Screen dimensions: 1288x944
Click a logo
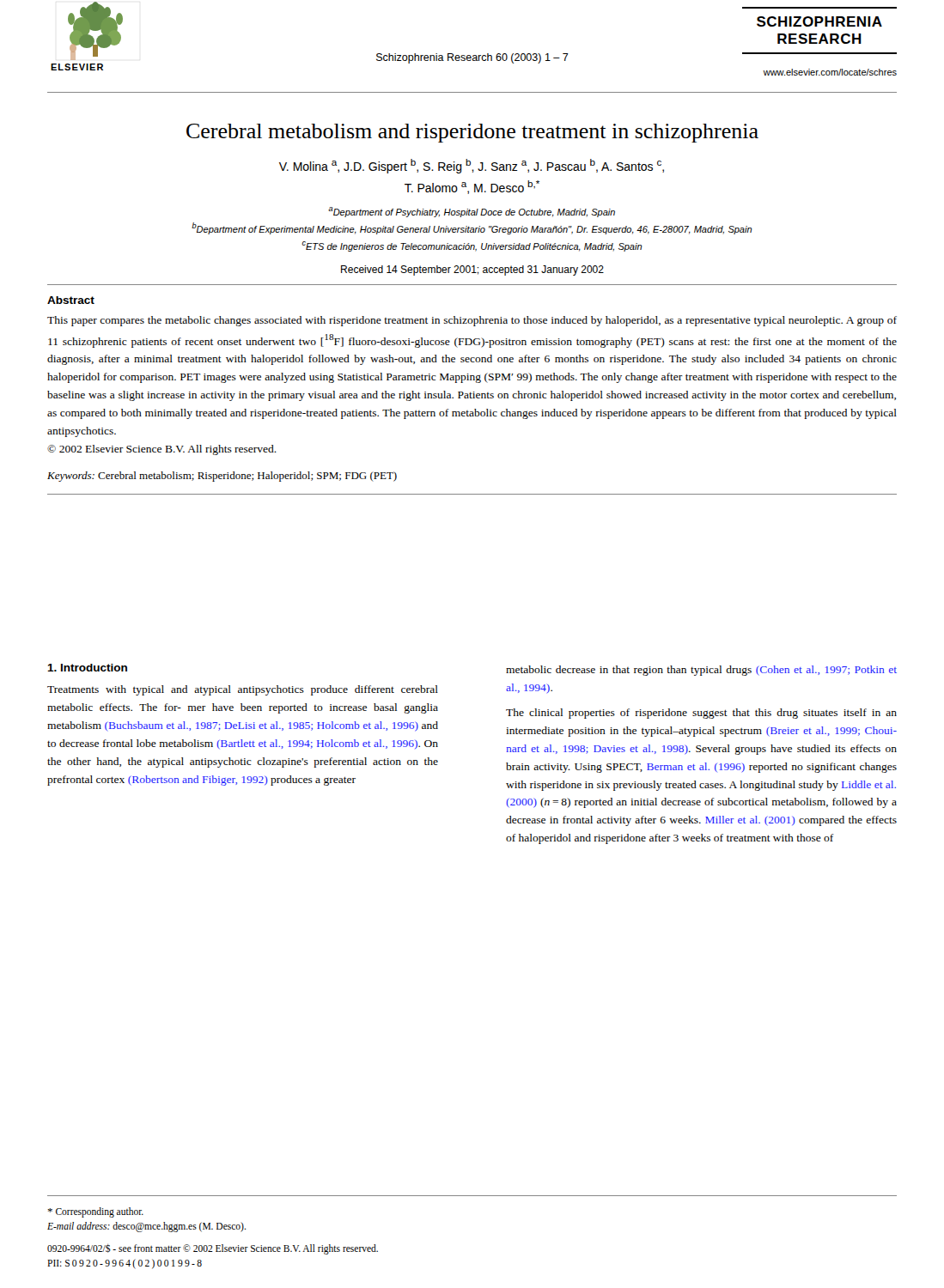click(x=98, y=39)
